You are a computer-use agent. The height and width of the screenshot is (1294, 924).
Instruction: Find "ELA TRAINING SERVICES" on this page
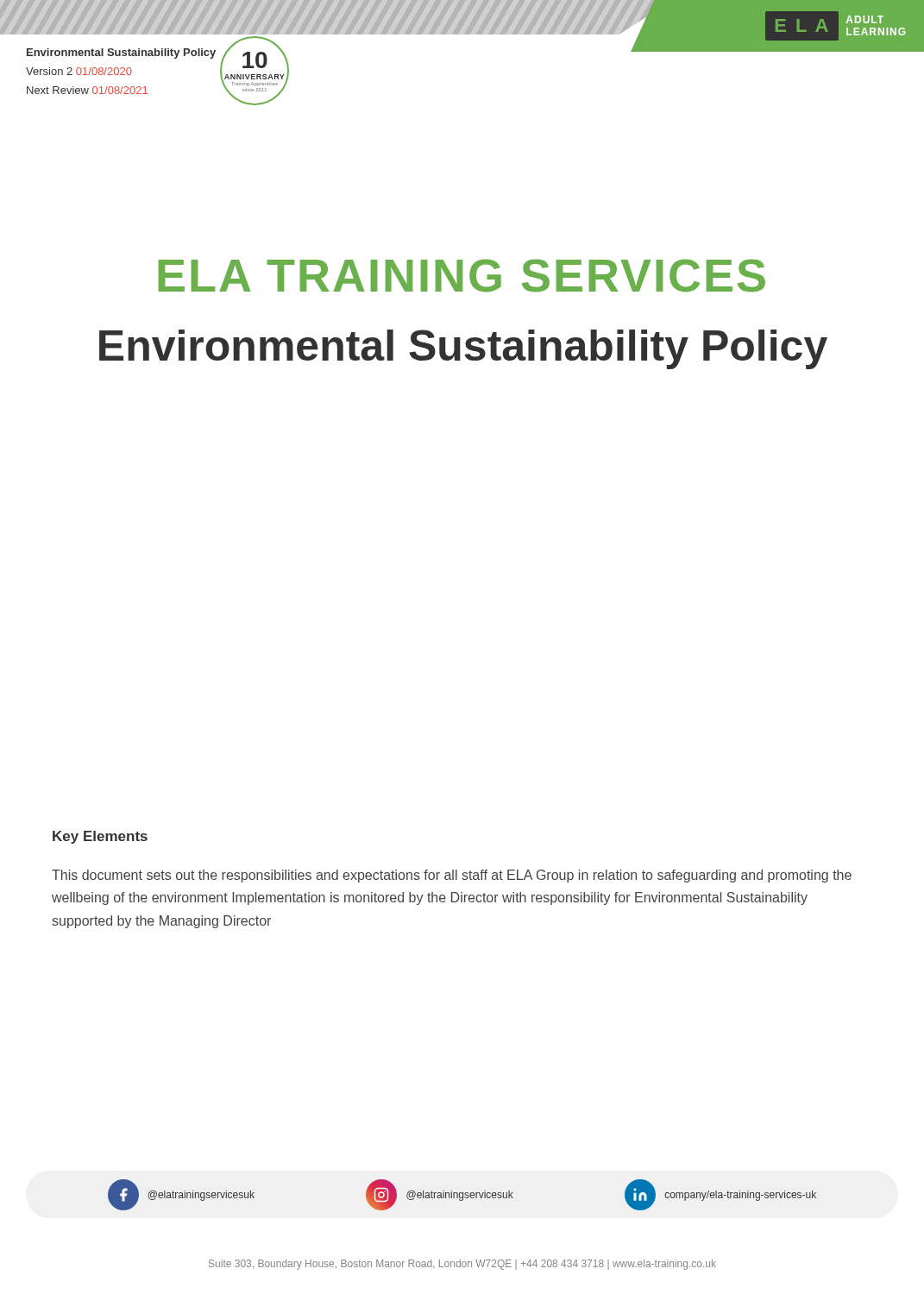[x=462, y=276]
